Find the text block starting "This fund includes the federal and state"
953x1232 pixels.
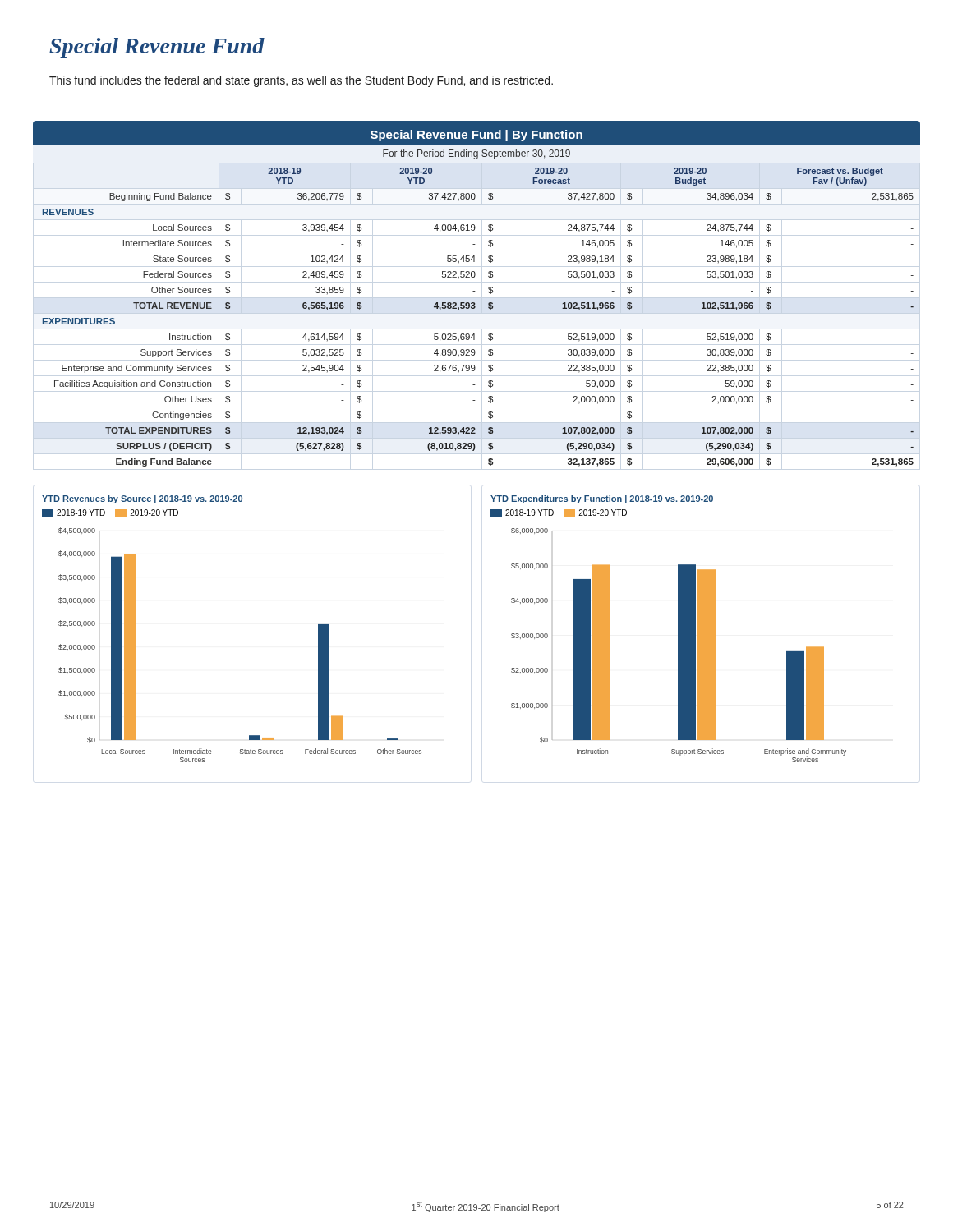[476, 81]
